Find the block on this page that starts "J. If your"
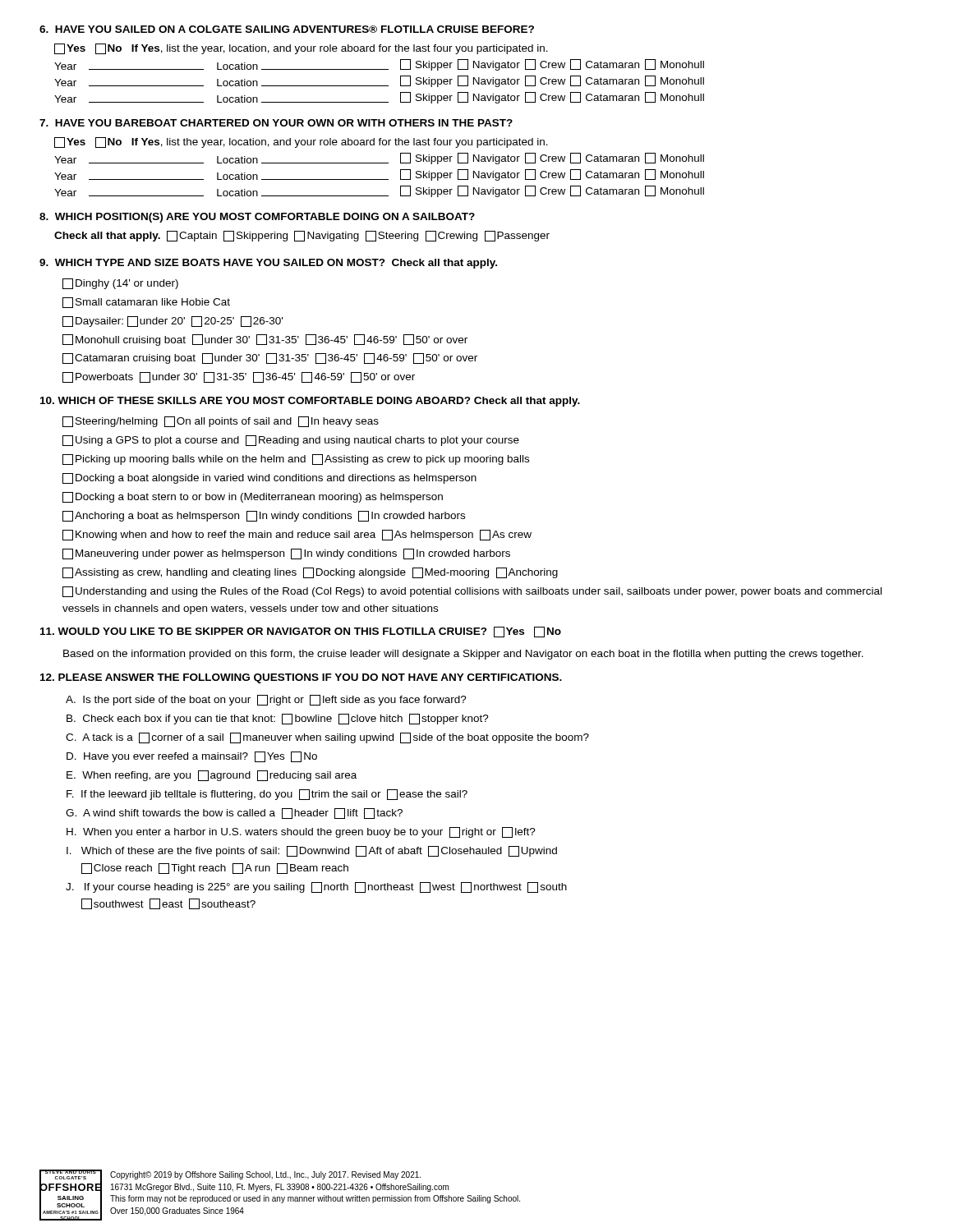This screenshot has height=1232, width=953. click(x=316, y=895)
